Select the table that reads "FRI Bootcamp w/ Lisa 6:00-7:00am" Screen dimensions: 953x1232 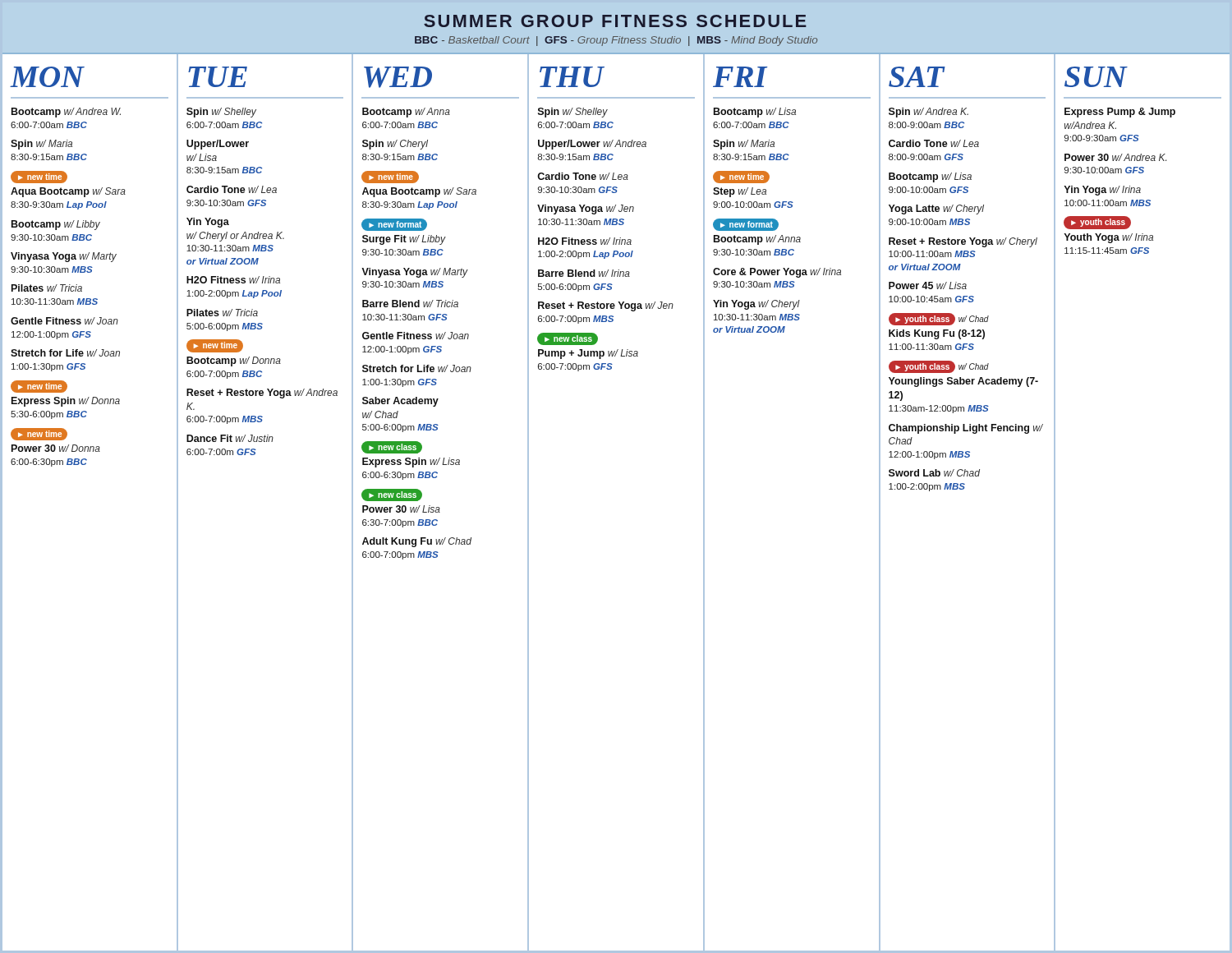[x=792, y=502]
